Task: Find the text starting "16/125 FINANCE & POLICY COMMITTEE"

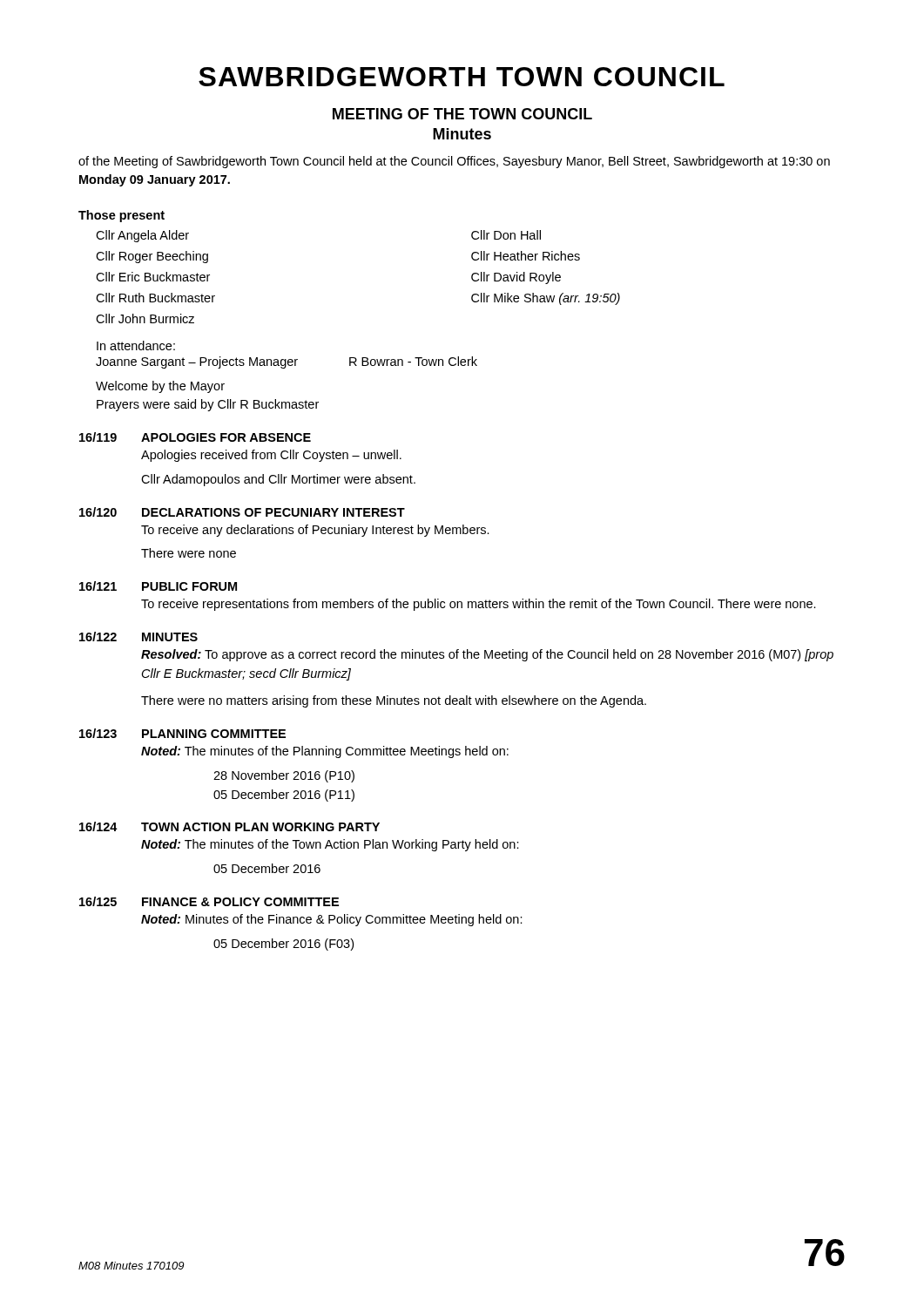Action: pyautogui.click(x=209, y=901)
